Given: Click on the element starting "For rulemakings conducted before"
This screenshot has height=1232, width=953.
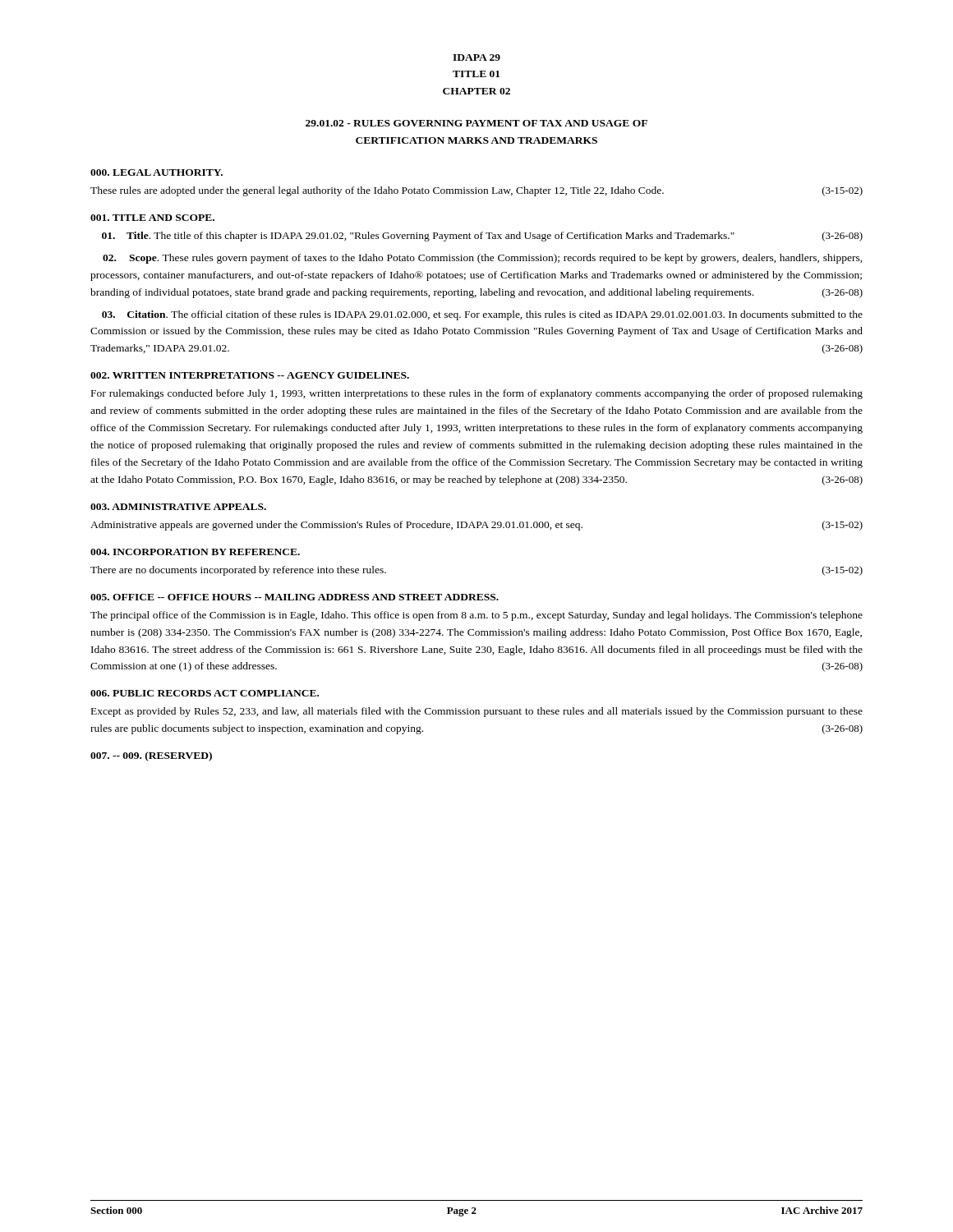Looking at the screenshot, I should (476, 437).
